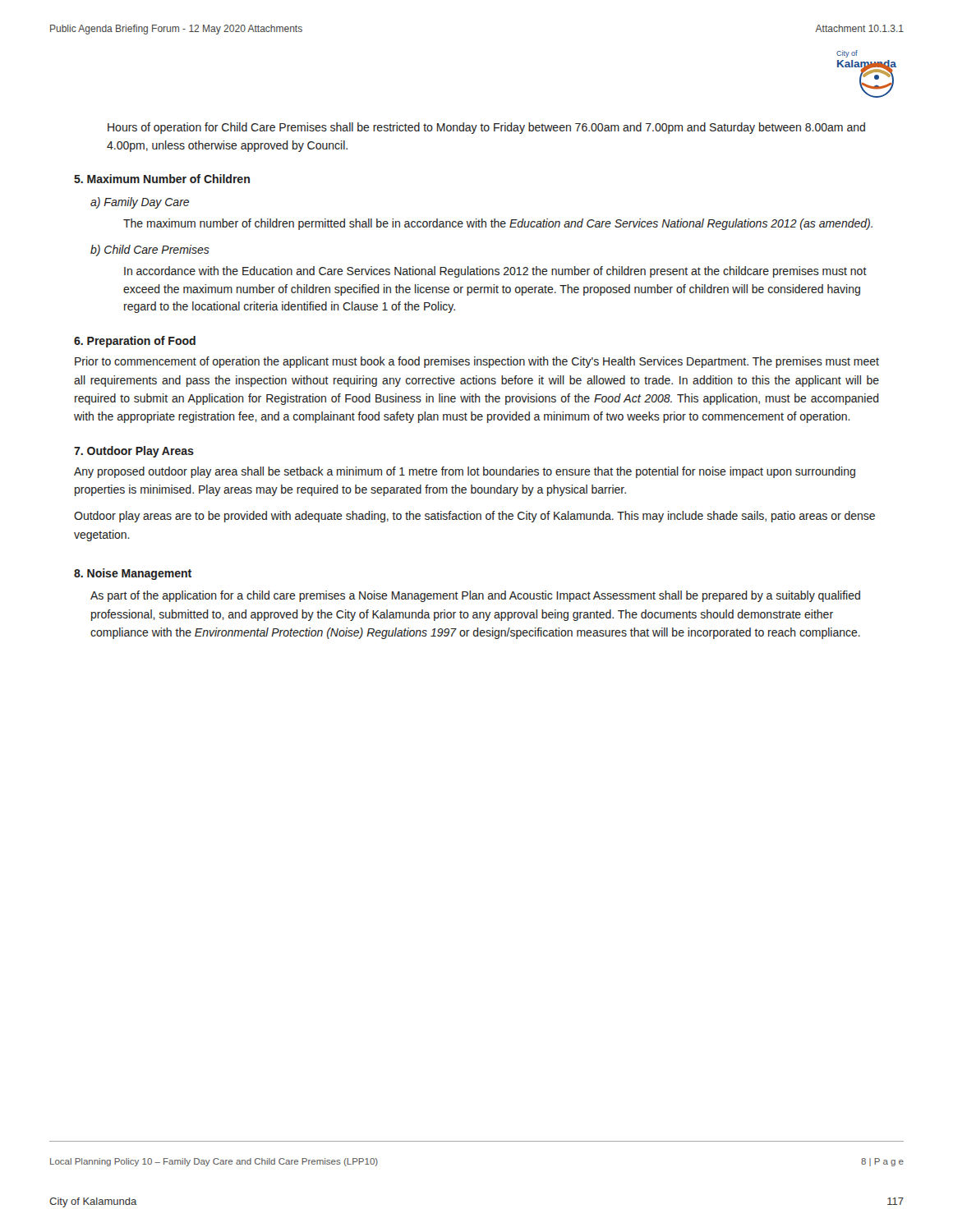Screen dimensions: 1232x953
Task: Locate the text block with the text "Prior to commencement"
Action: (x=476, y=389)
